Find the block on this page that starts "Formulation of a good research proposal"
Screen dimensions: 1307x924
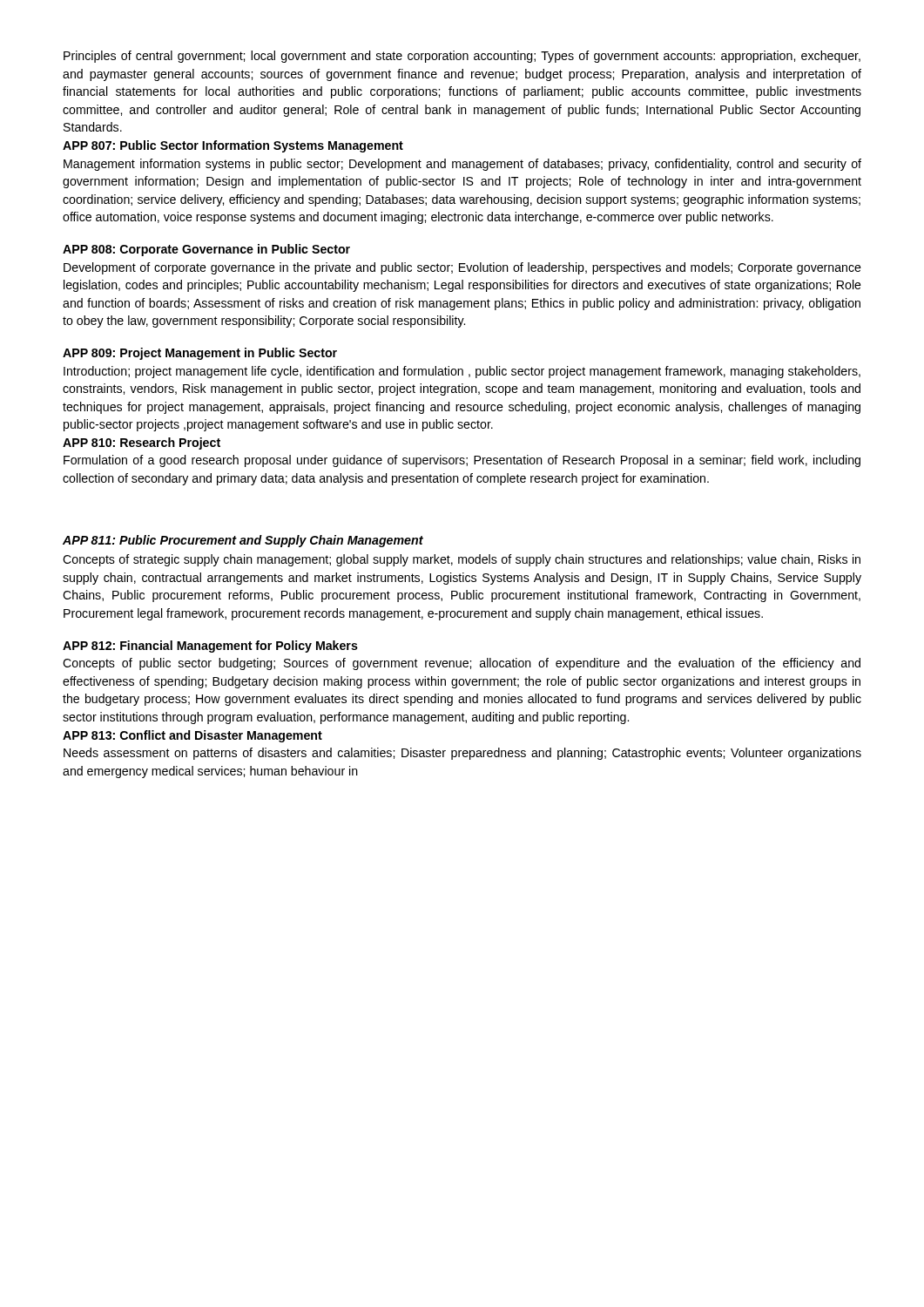pyautogui.click(x=462, y=469)
